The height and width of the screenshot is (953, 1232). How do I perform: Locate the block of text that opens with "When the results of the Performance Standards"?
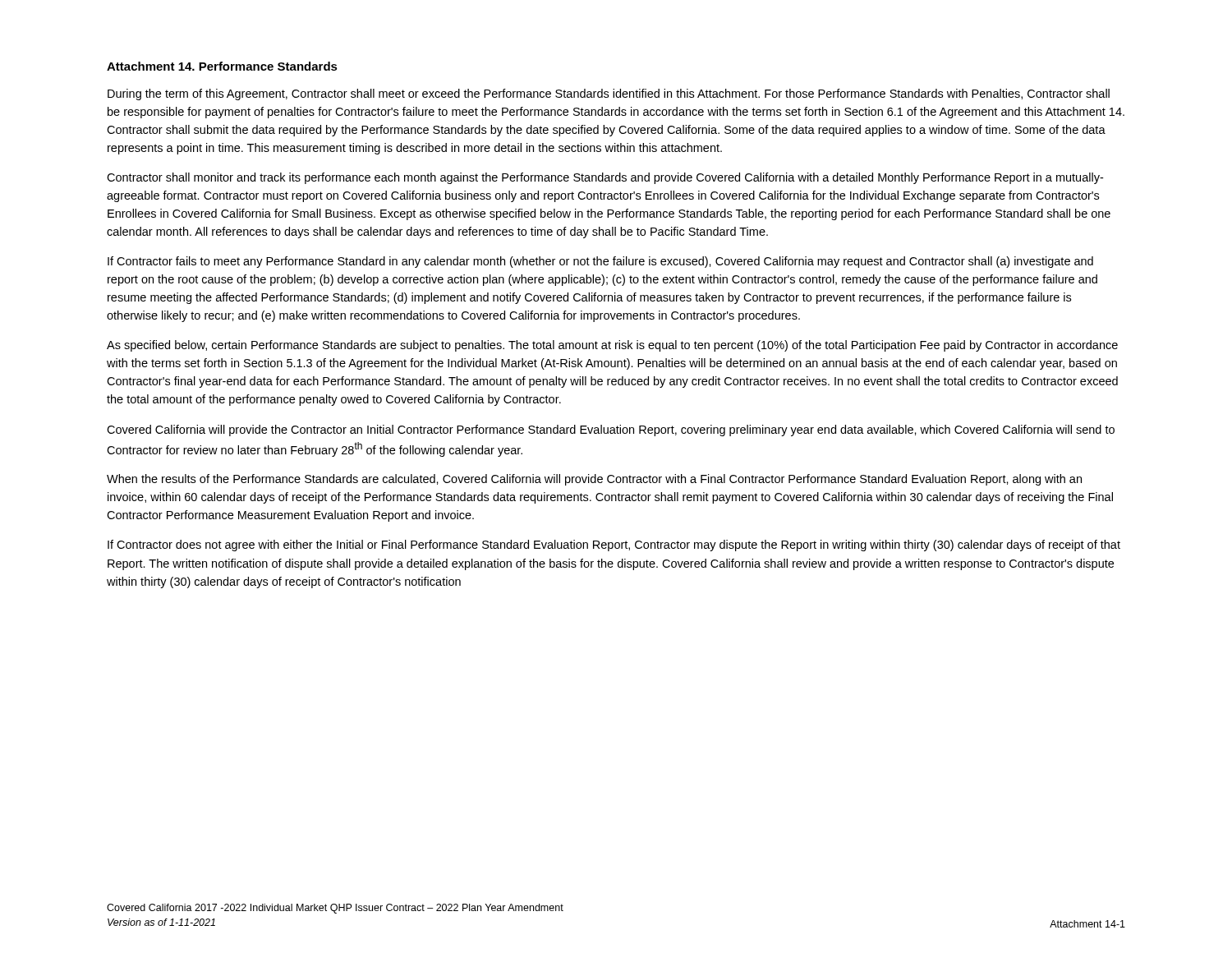[610, 497]
